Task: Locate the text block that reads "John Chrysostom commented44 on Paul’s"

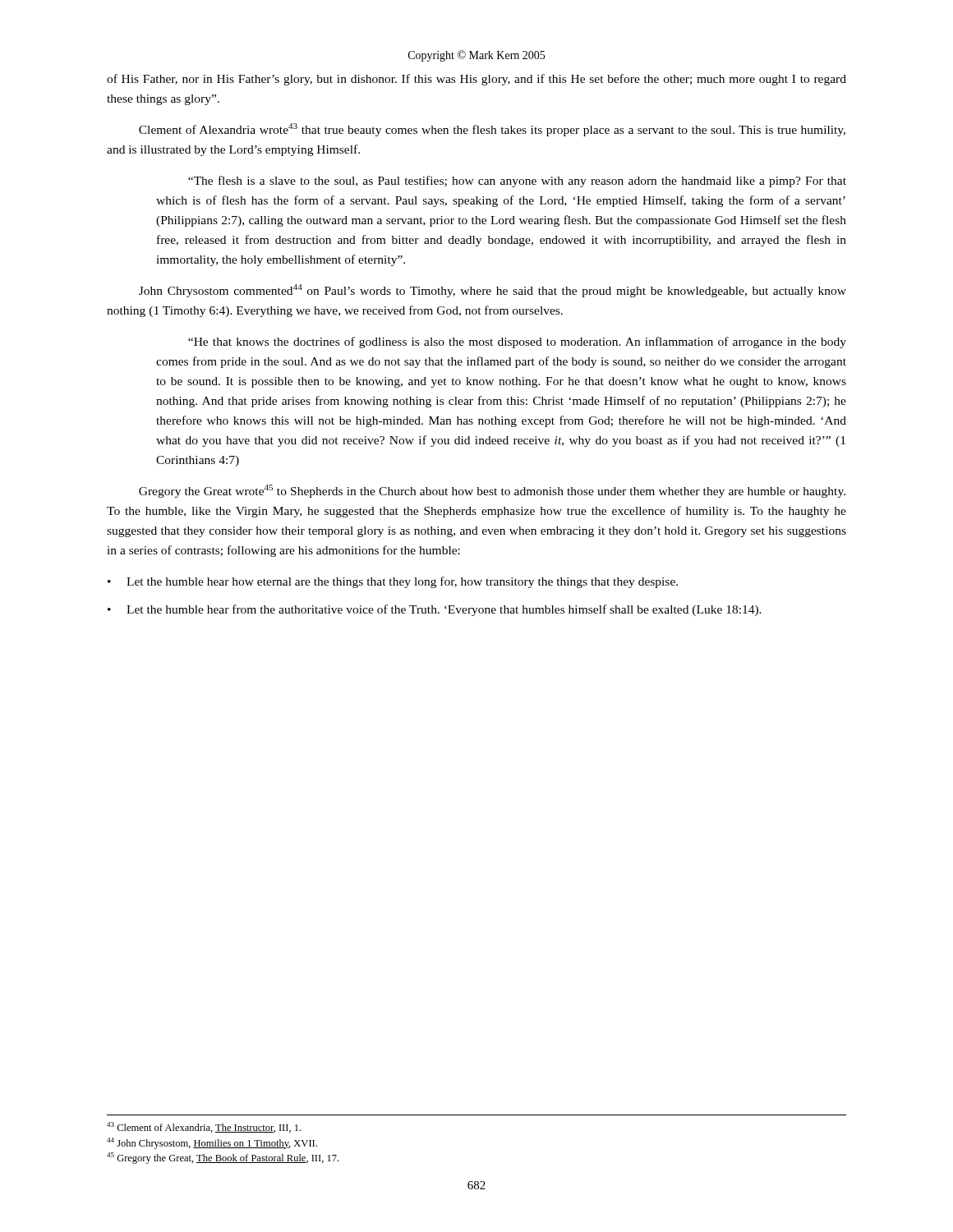Action: coord(476,301)
